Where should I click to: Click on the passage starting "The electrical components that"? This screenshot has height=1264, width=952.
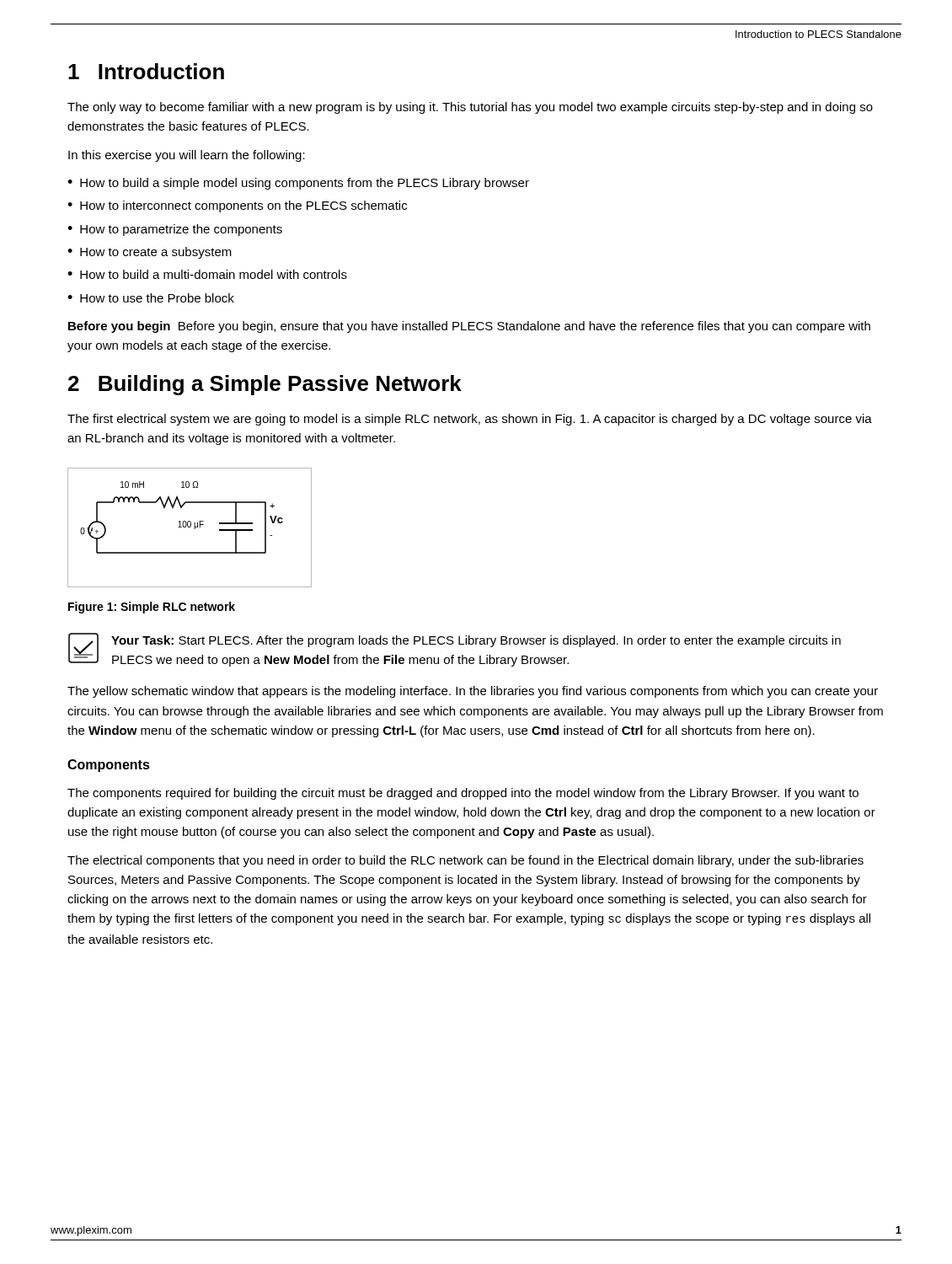coord(476,899)
